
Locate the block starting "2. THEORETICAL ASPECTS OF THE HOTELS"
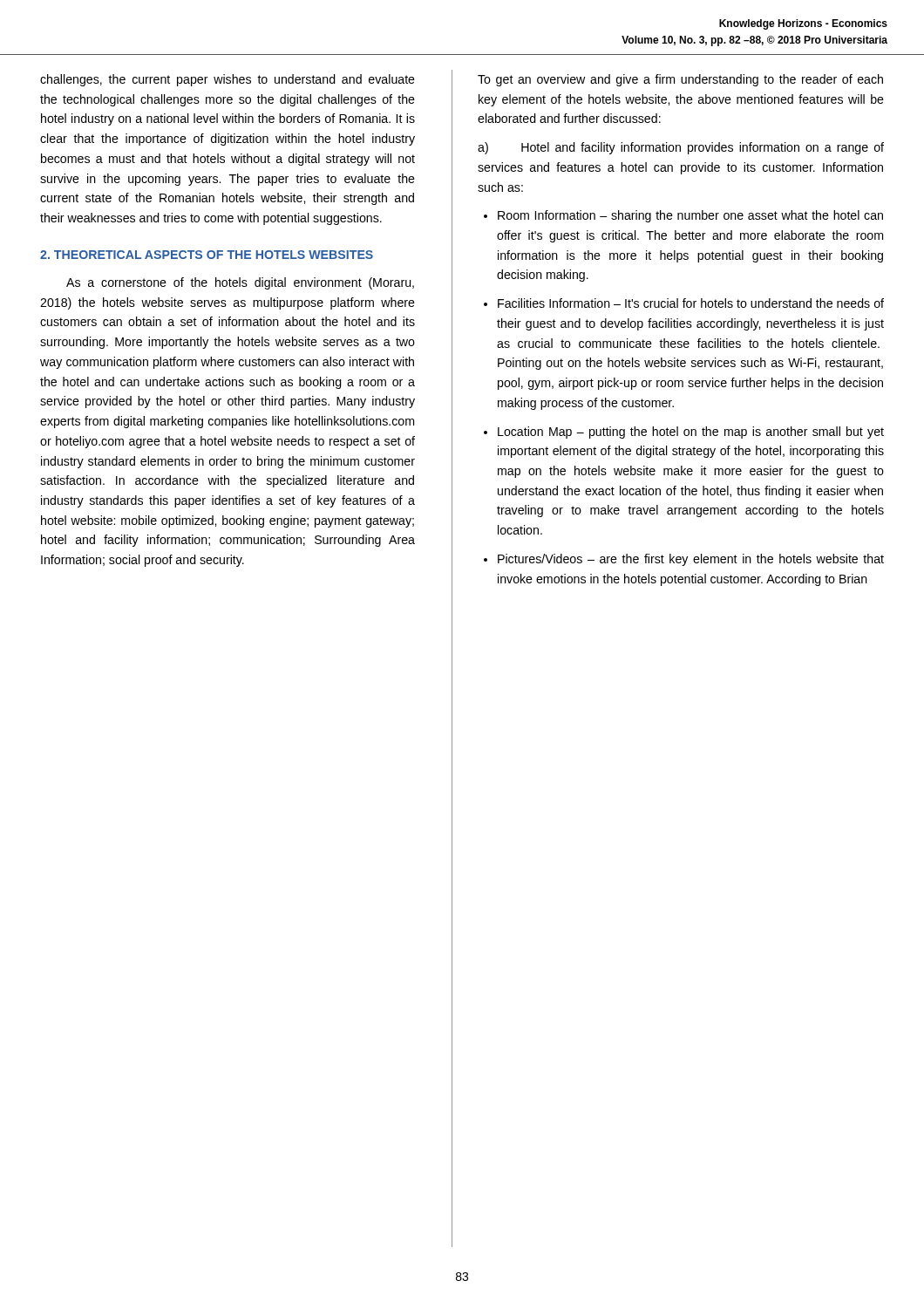[207, 254]
